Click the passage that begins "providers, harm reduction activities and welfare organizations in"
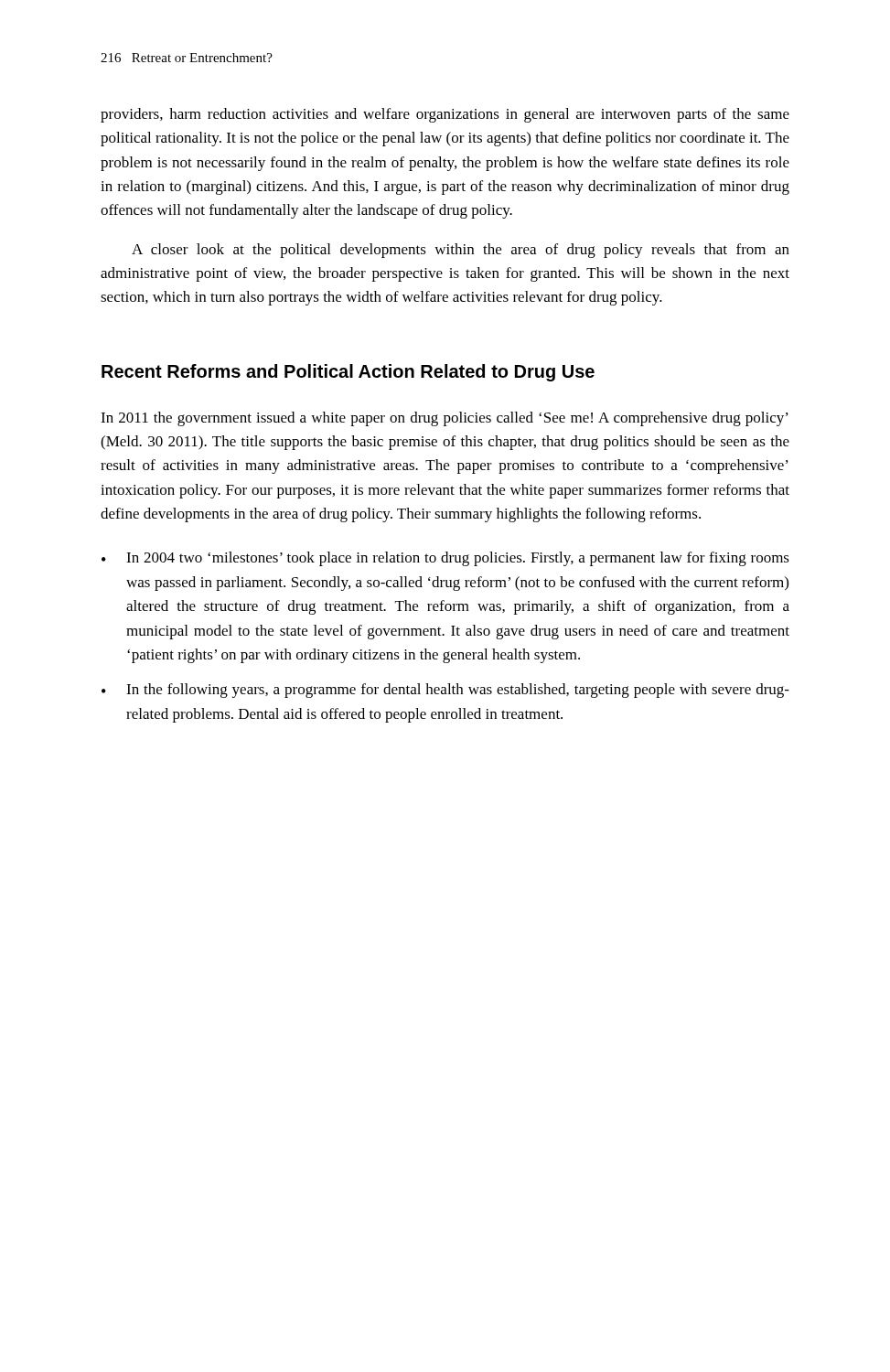890x1372 pixels. 445,163
